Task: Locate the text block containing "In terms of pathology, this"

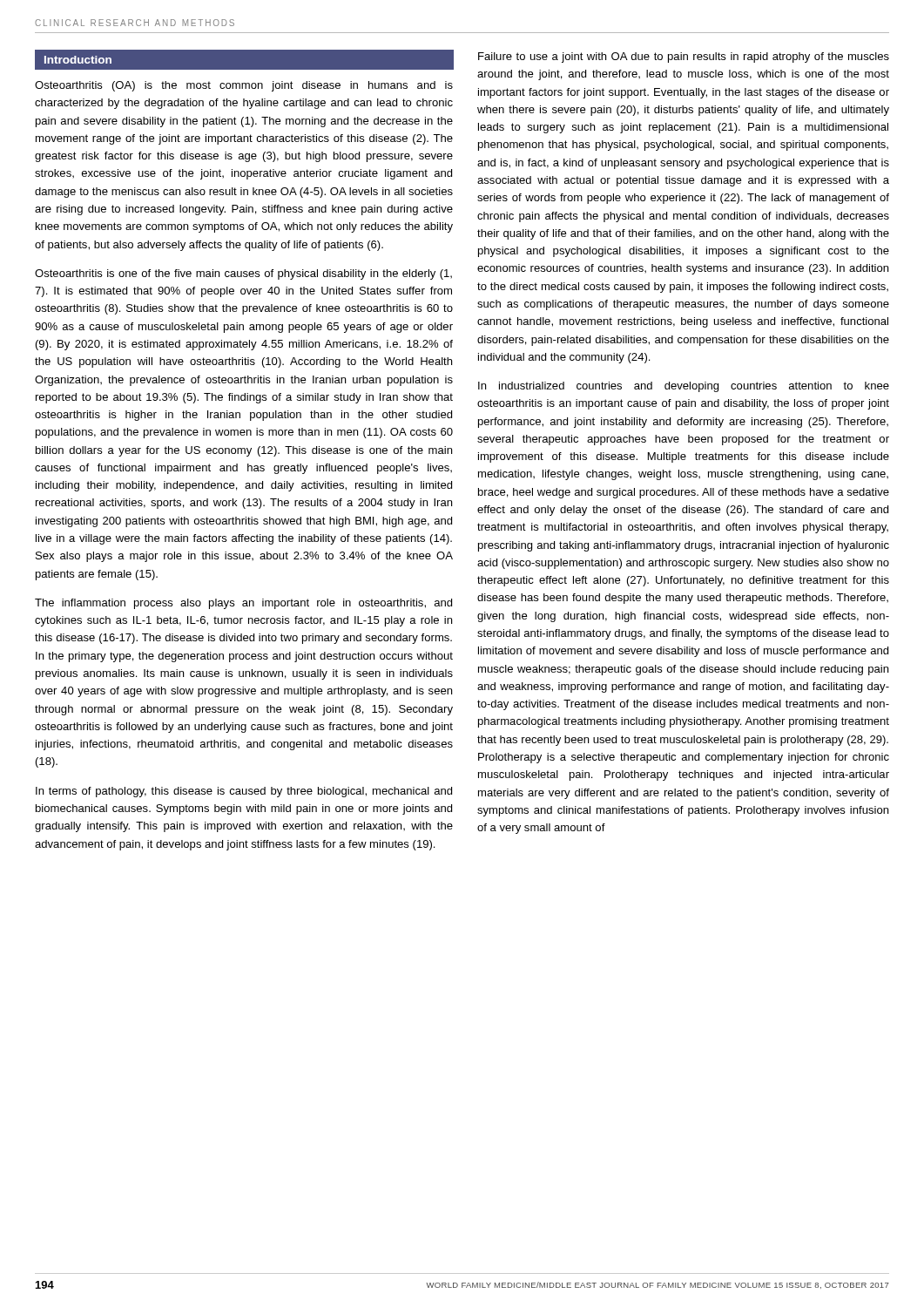Action: (x=244, y=817)
